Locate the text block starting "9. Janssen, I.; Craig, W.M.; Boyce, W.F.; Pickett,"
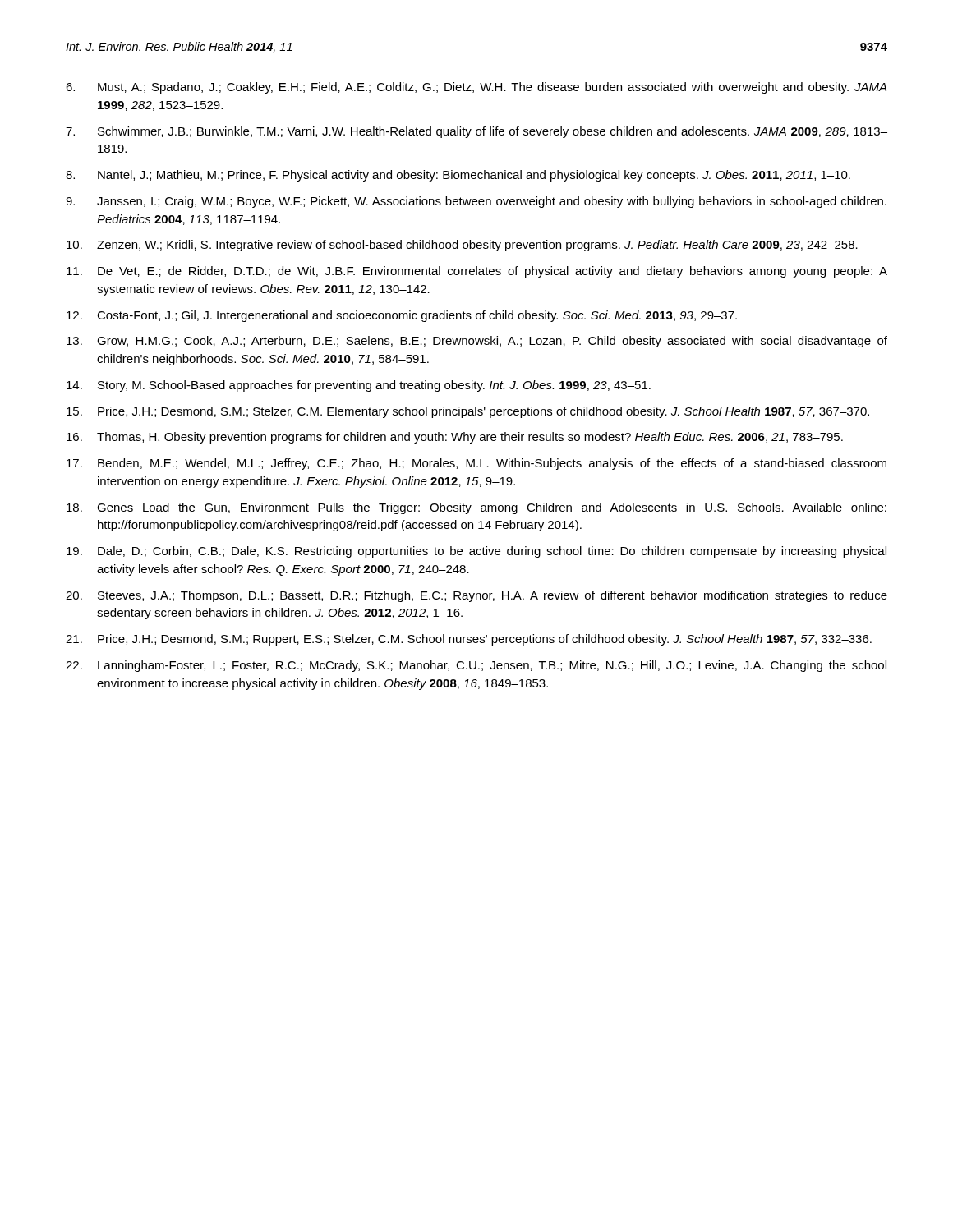This screenshot has height=1232, width=953. [476, 210]
